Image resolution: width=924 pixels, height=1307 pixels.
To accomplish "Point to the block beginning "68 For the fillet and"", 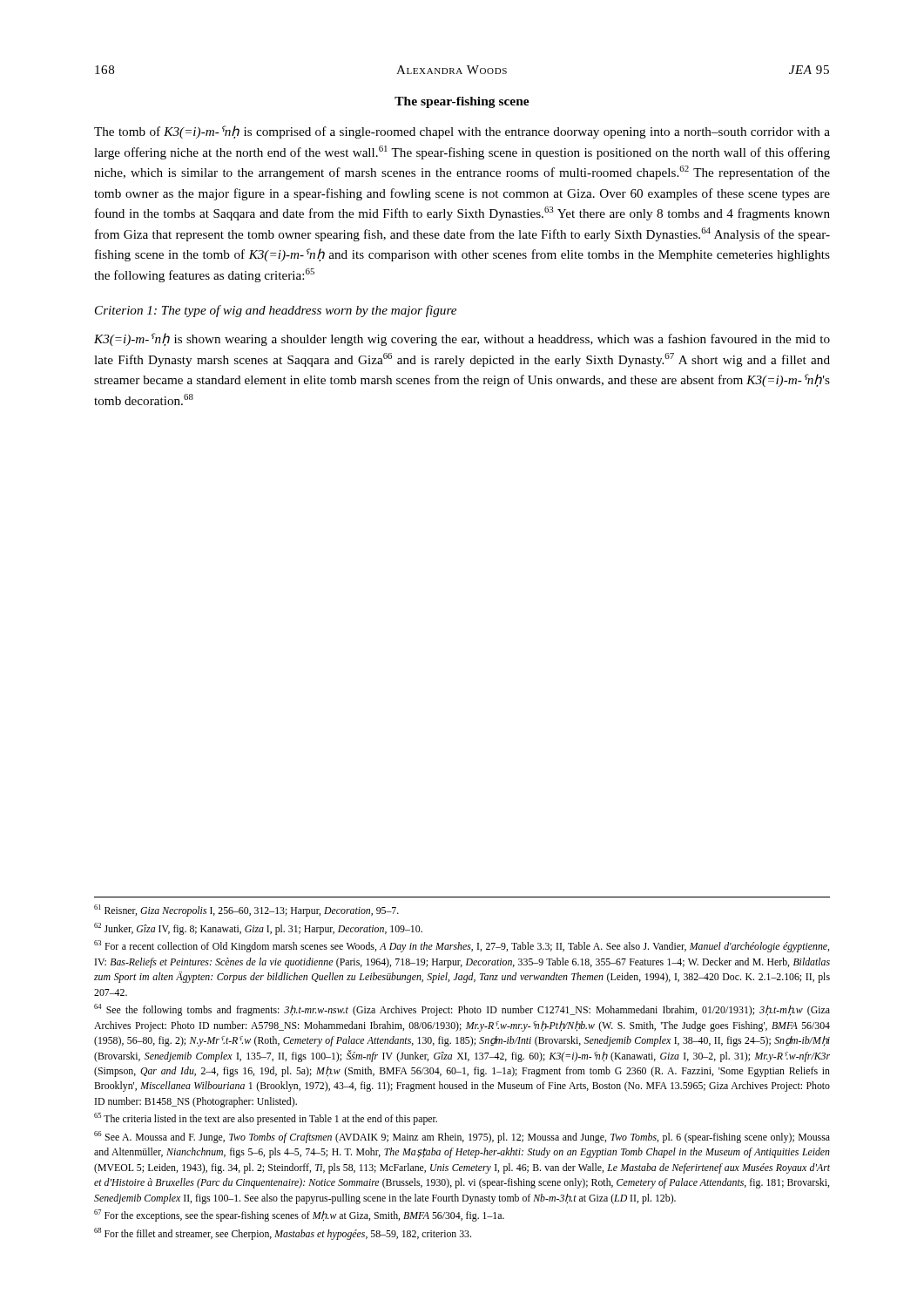I will tap(283, 1233).
